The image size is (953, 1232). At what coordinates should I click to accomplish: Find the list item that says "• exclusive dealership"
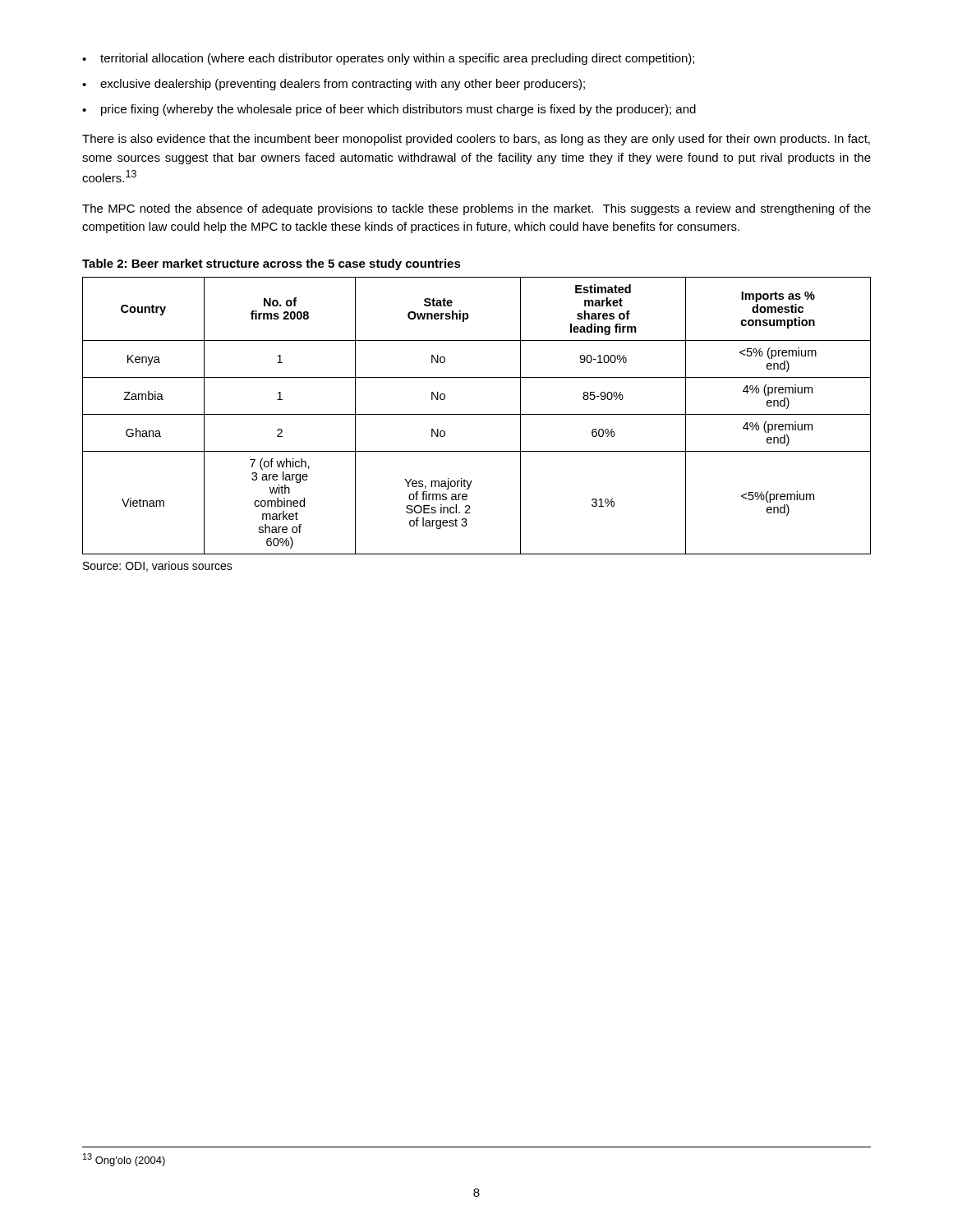pos(476,84)
